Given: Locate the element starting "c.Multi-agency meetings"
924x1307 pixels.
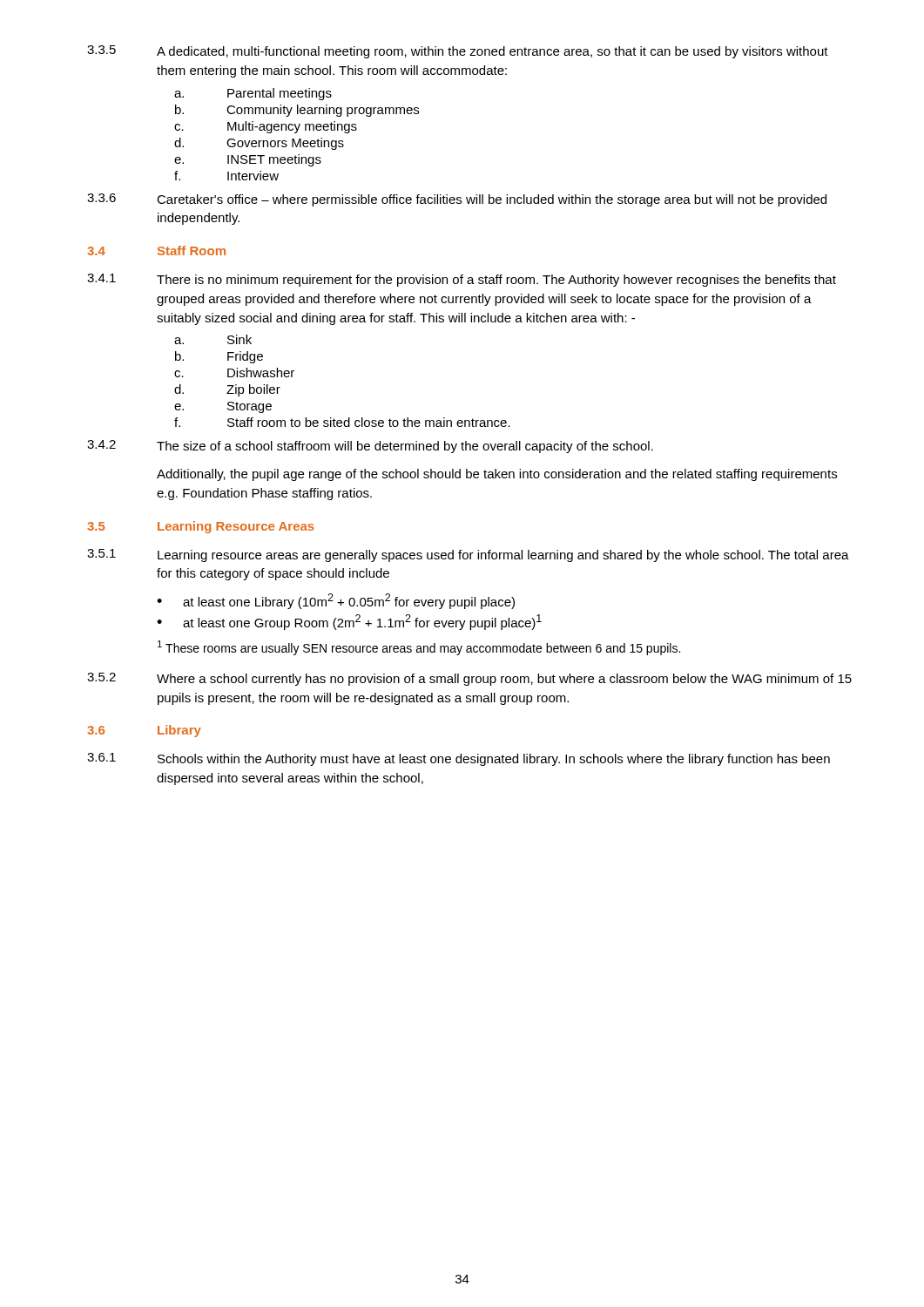Looking at the screenshot, I should pyautogui.click(x=266, y=127).
